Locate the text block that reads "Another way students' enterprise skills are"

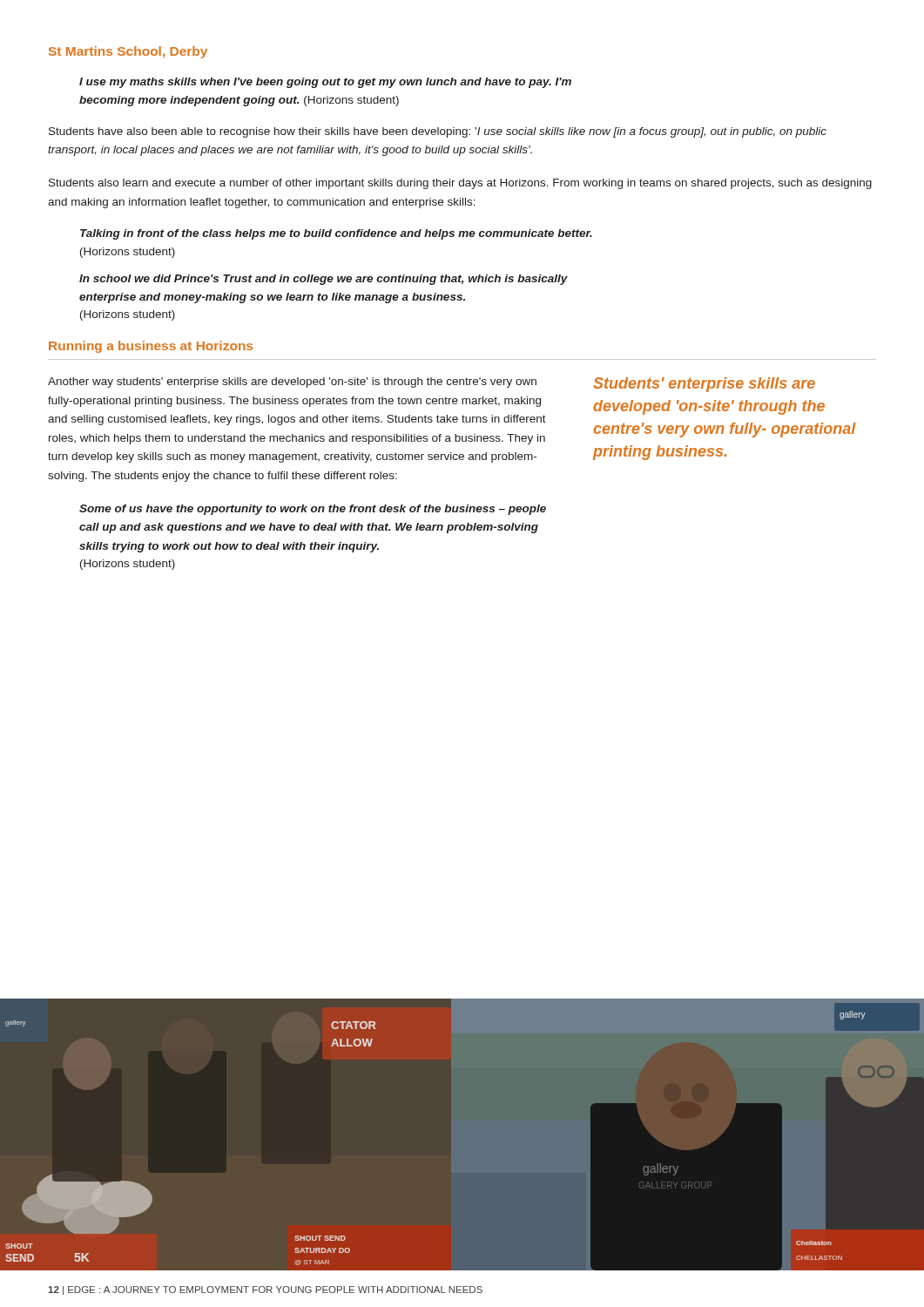[x=297, y=428]
